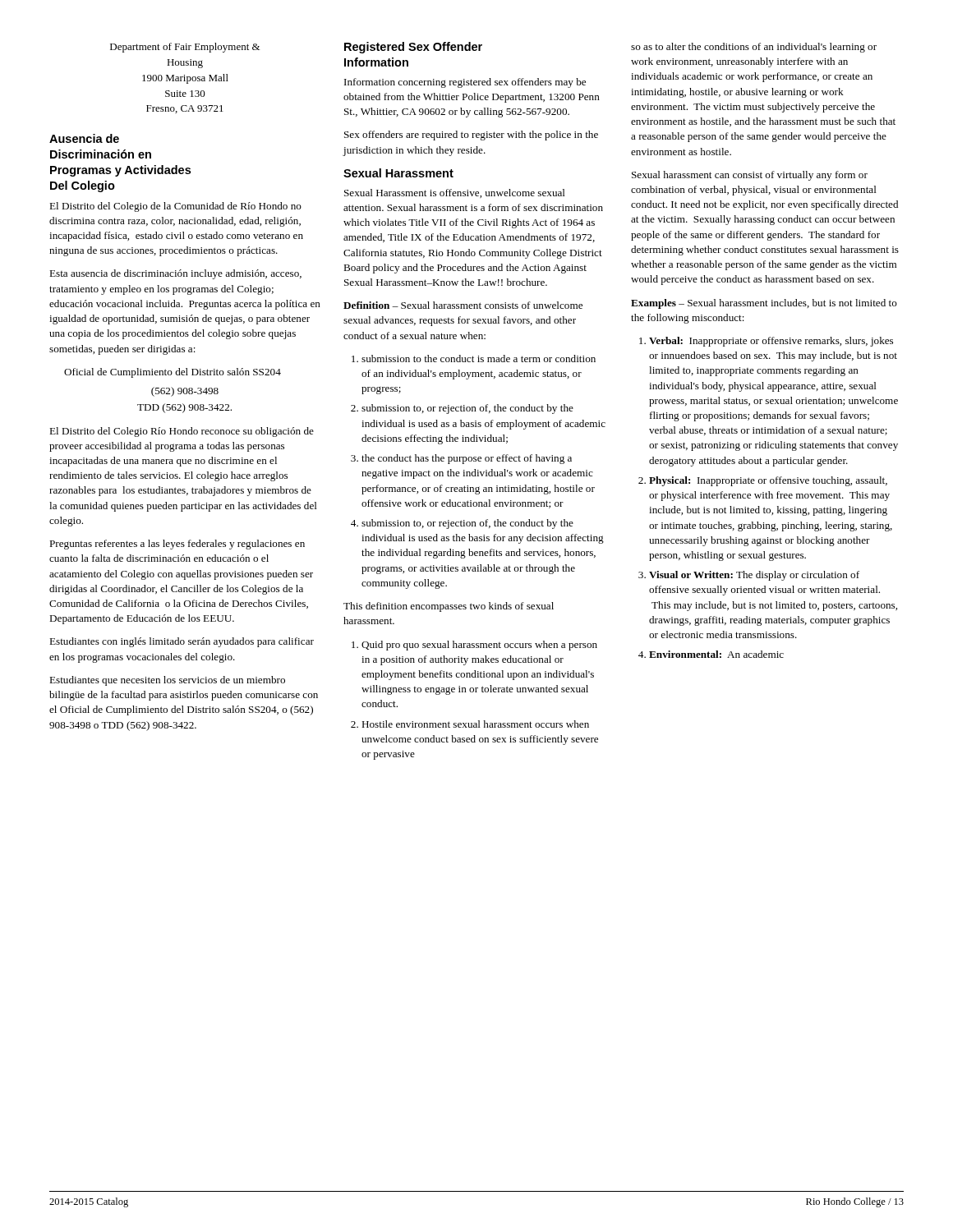Locate the element starting "Verbal: Inappropriate or offensive remarks, slurs,"

point(774,400)
